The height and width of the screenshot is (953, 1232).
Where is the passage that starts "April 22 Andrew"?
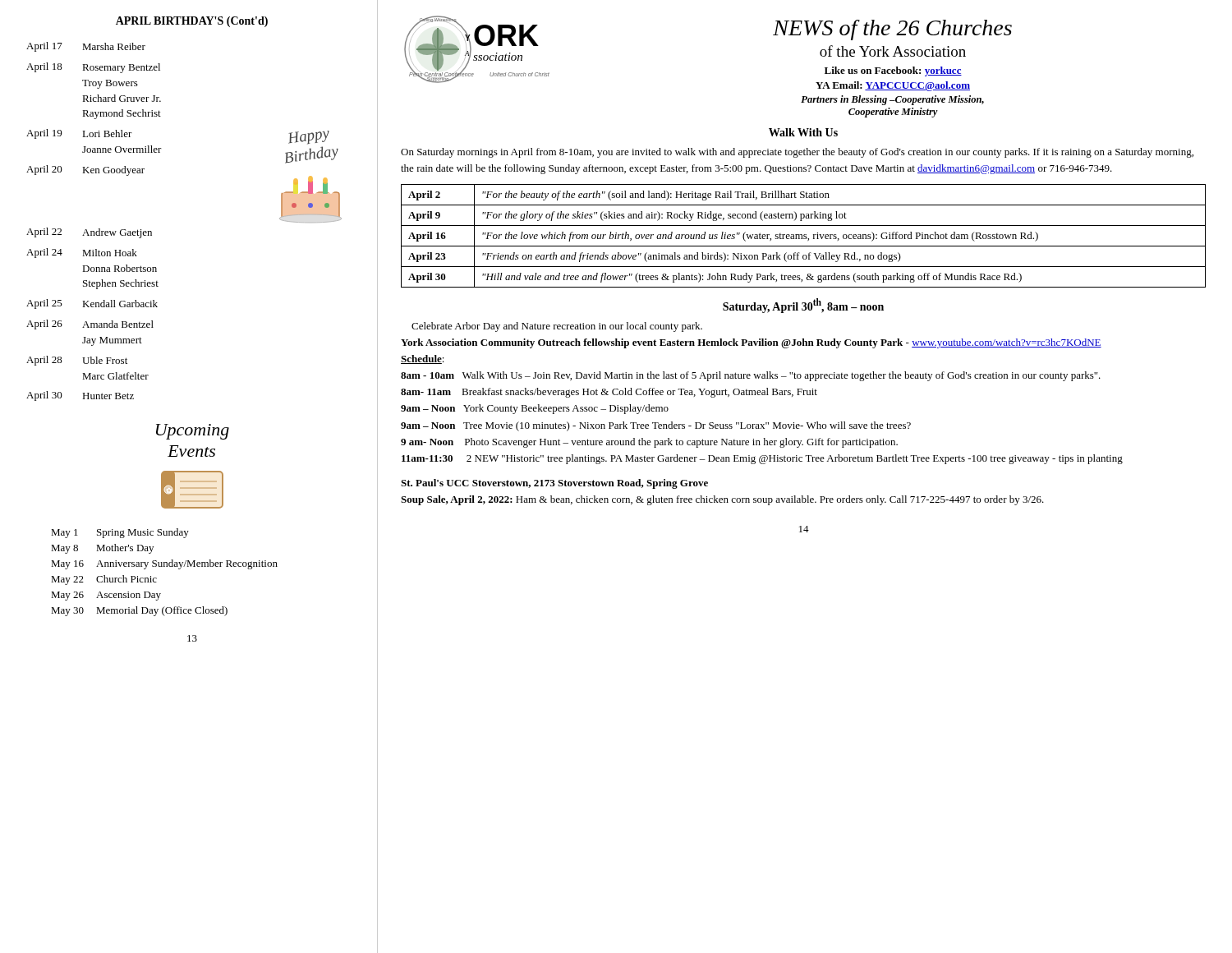(x=89, y=233)
